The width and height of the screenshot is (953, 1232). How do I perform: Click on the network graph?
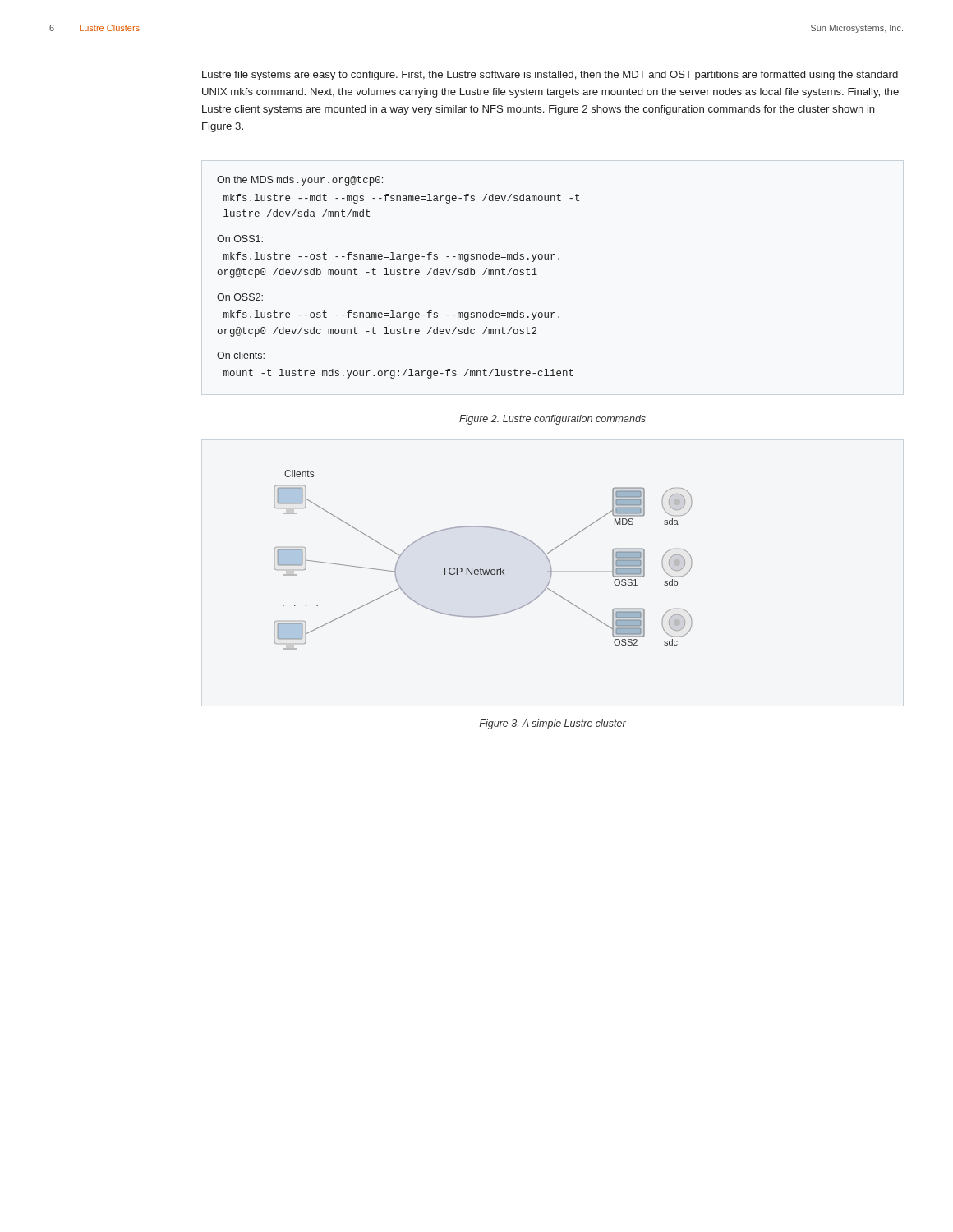click(x=553, y=573)
